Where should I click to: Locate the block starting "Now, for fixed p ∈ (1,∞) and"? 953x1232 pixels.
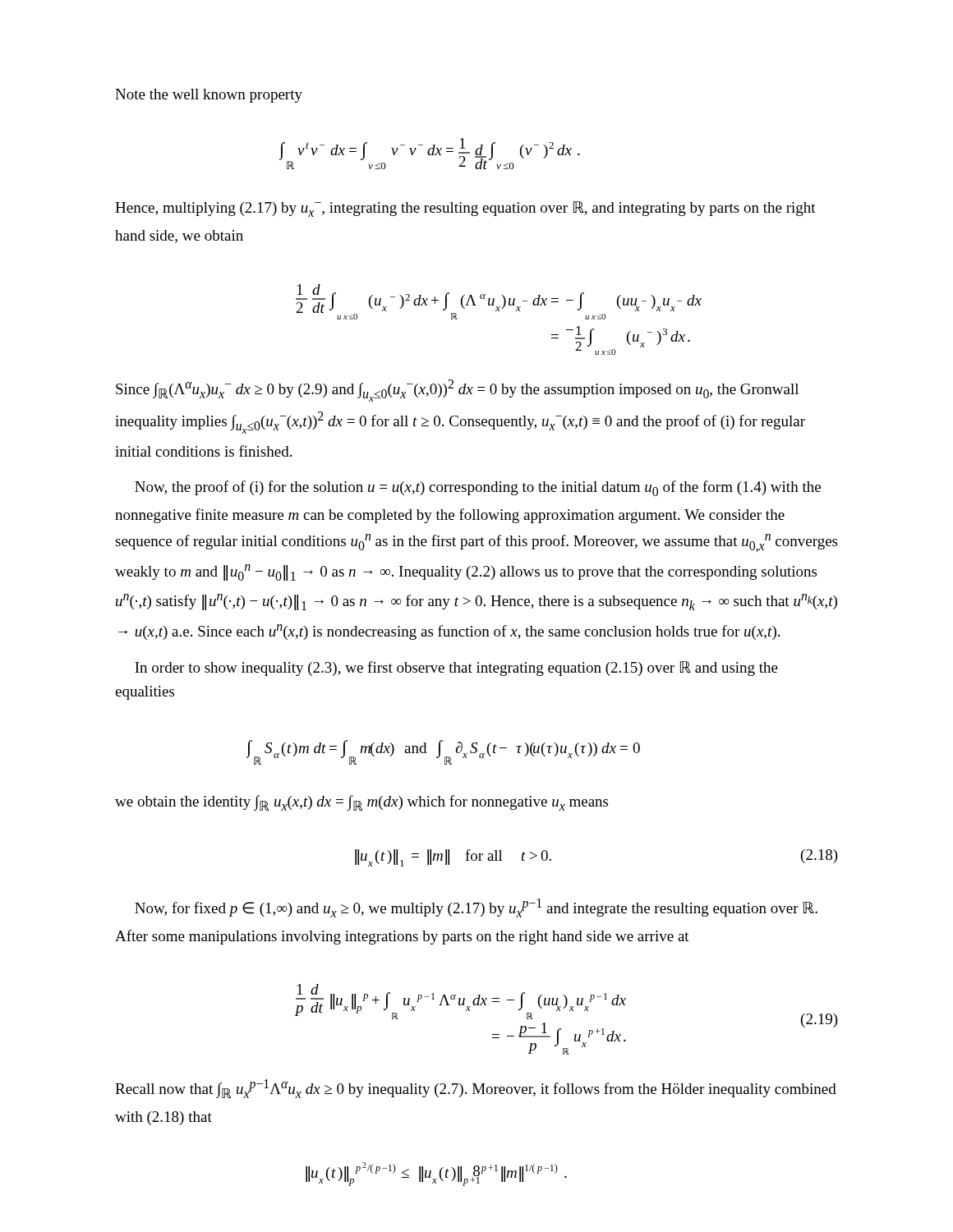click(467, 920)
